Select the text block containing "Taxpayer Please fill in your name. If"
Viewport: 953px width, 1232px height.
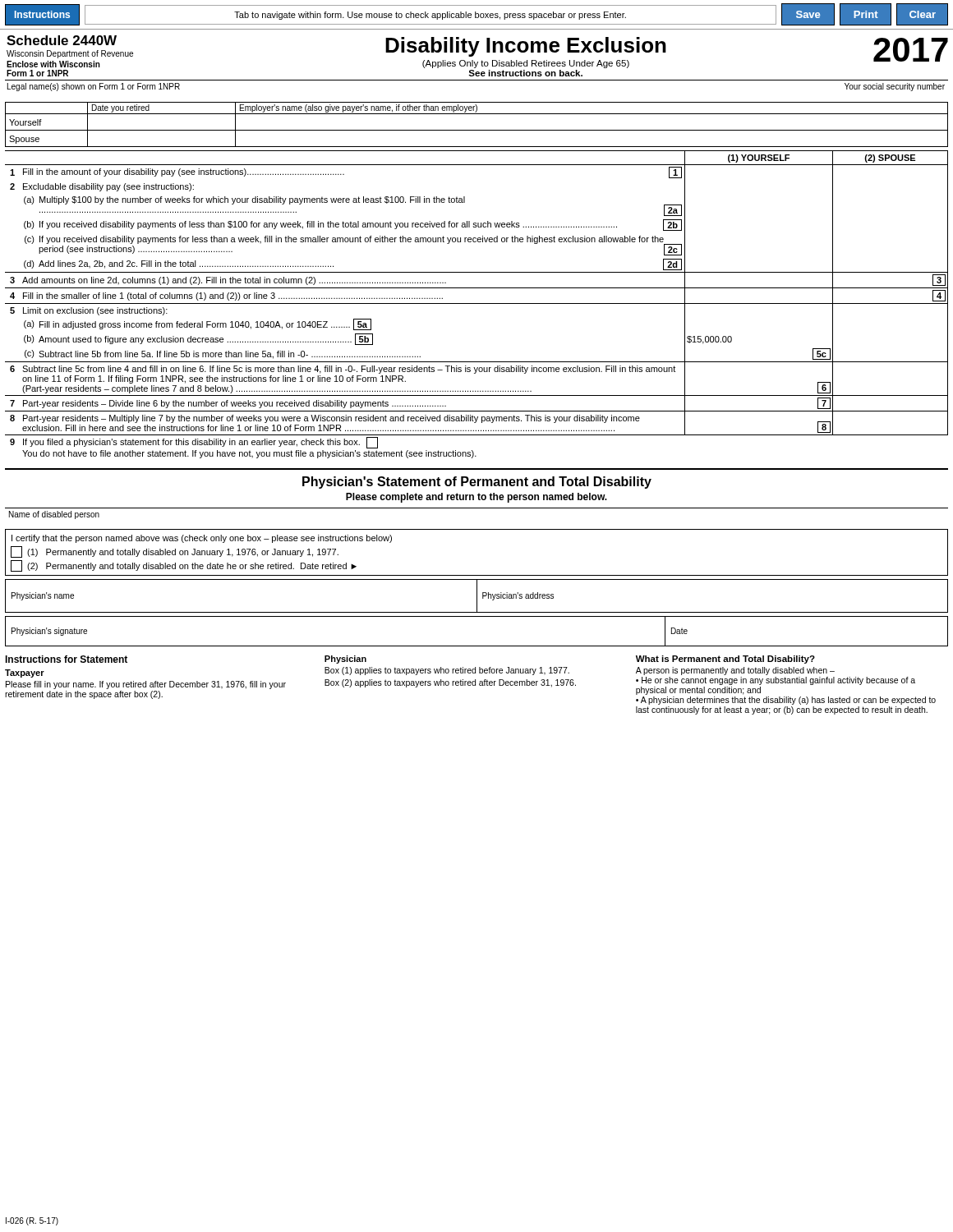click(158, 683)
